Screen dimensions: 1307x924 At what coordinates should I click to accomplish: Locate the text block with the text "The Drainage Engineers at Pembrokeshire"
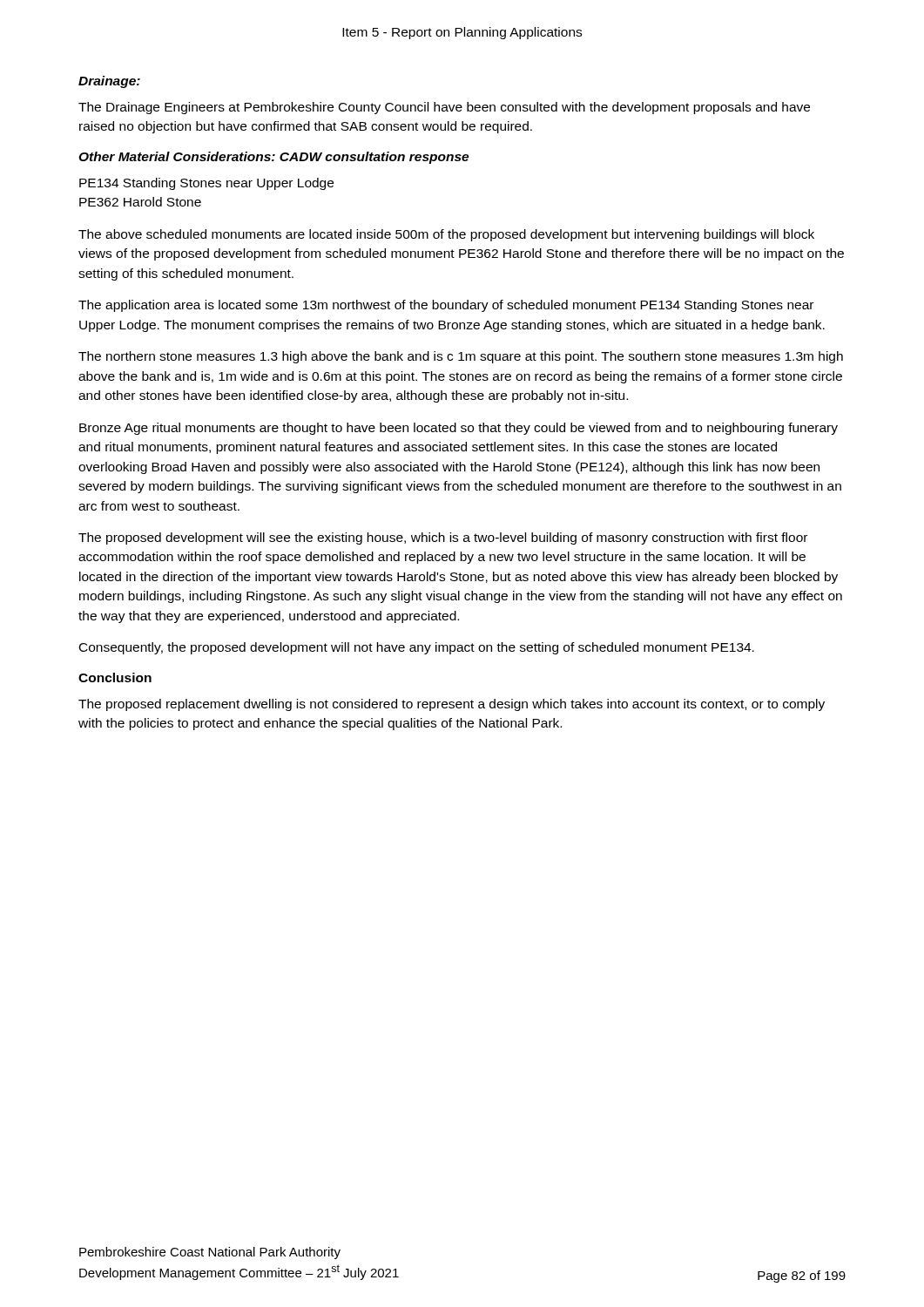(x=462, y=117)
